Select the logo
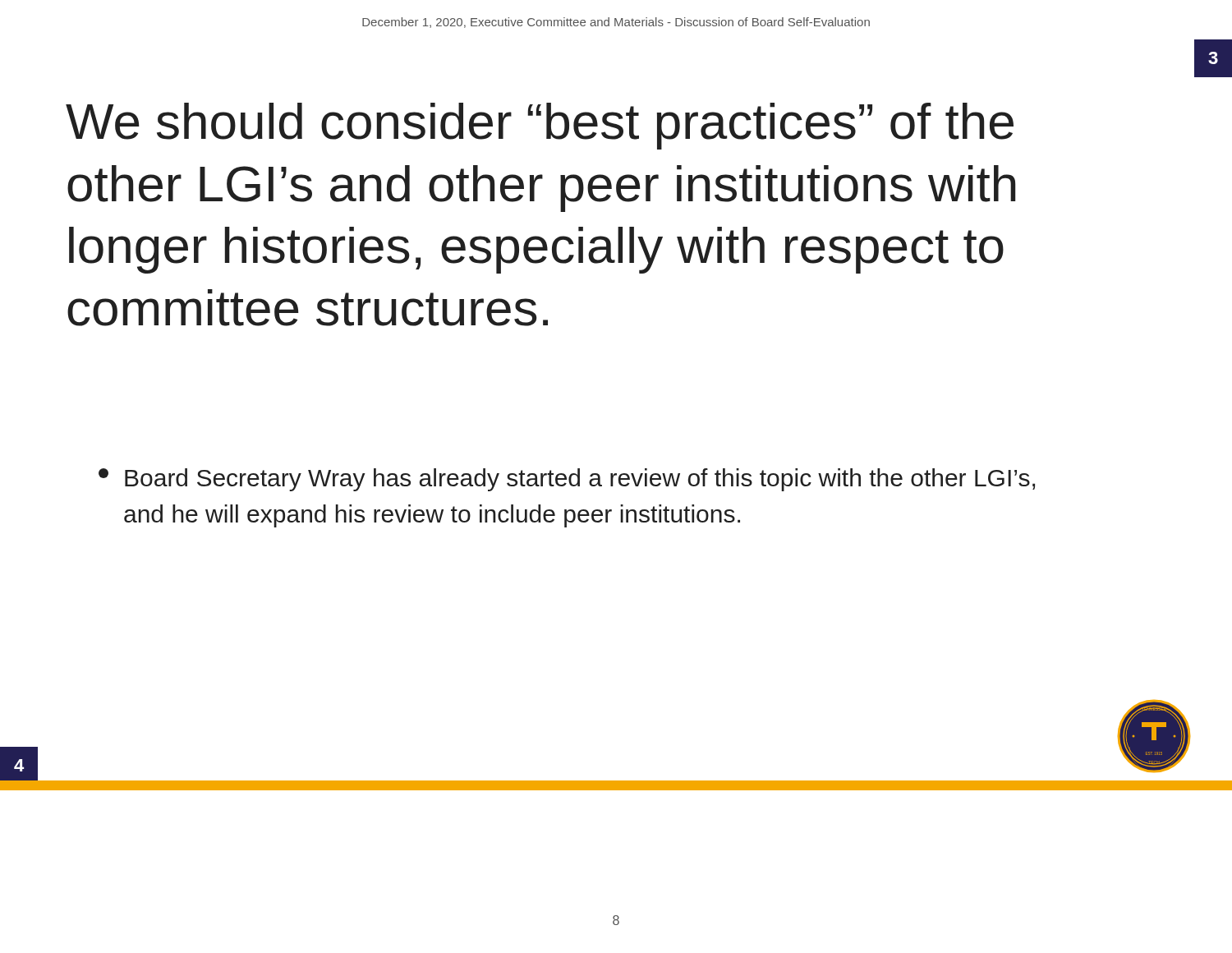The image size is (1232, 953). tap(1154, 738)
